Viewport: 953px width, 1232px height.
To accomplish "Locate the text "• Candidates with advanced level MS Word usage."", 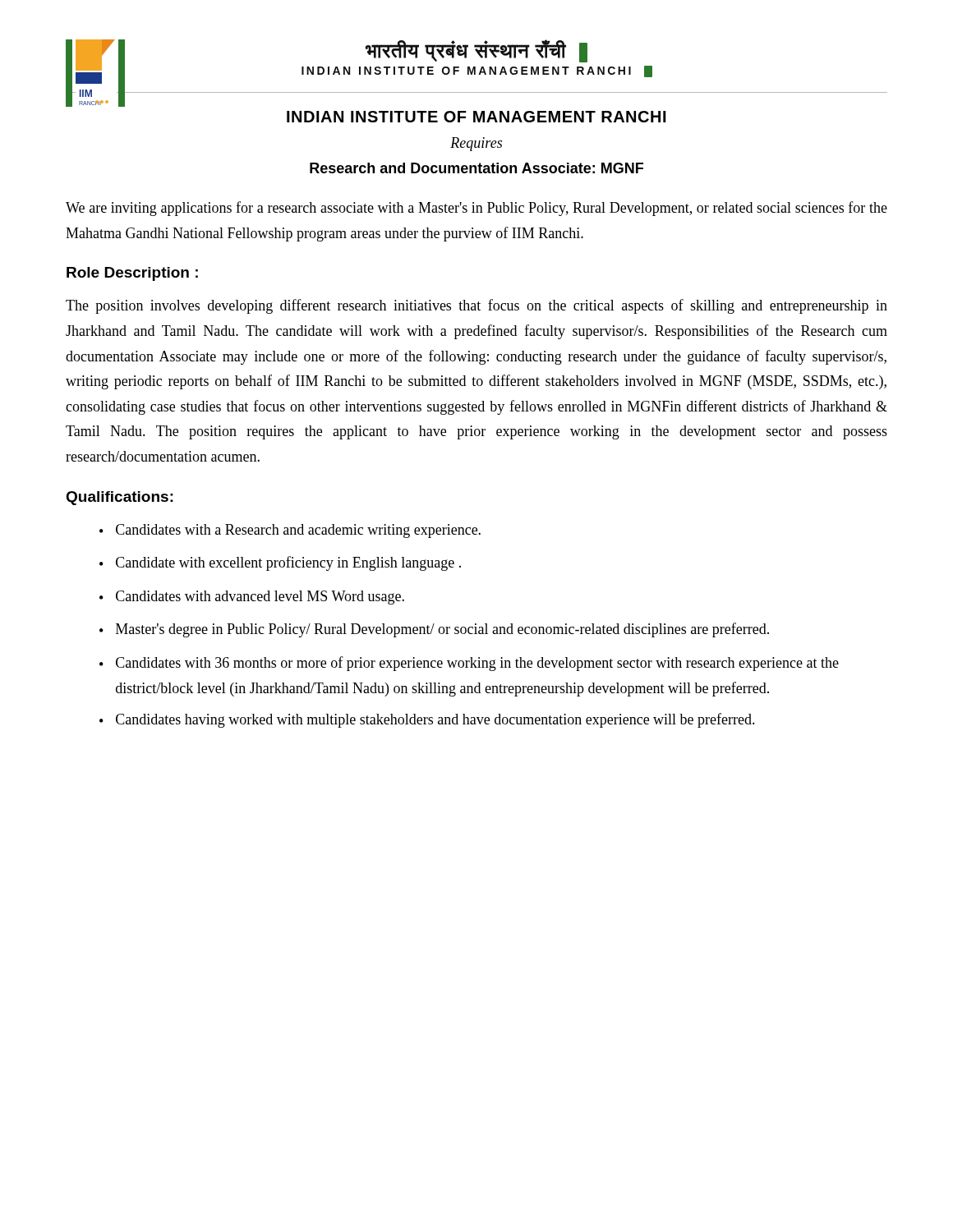I will pyautogui.click(x=252, y=597).
